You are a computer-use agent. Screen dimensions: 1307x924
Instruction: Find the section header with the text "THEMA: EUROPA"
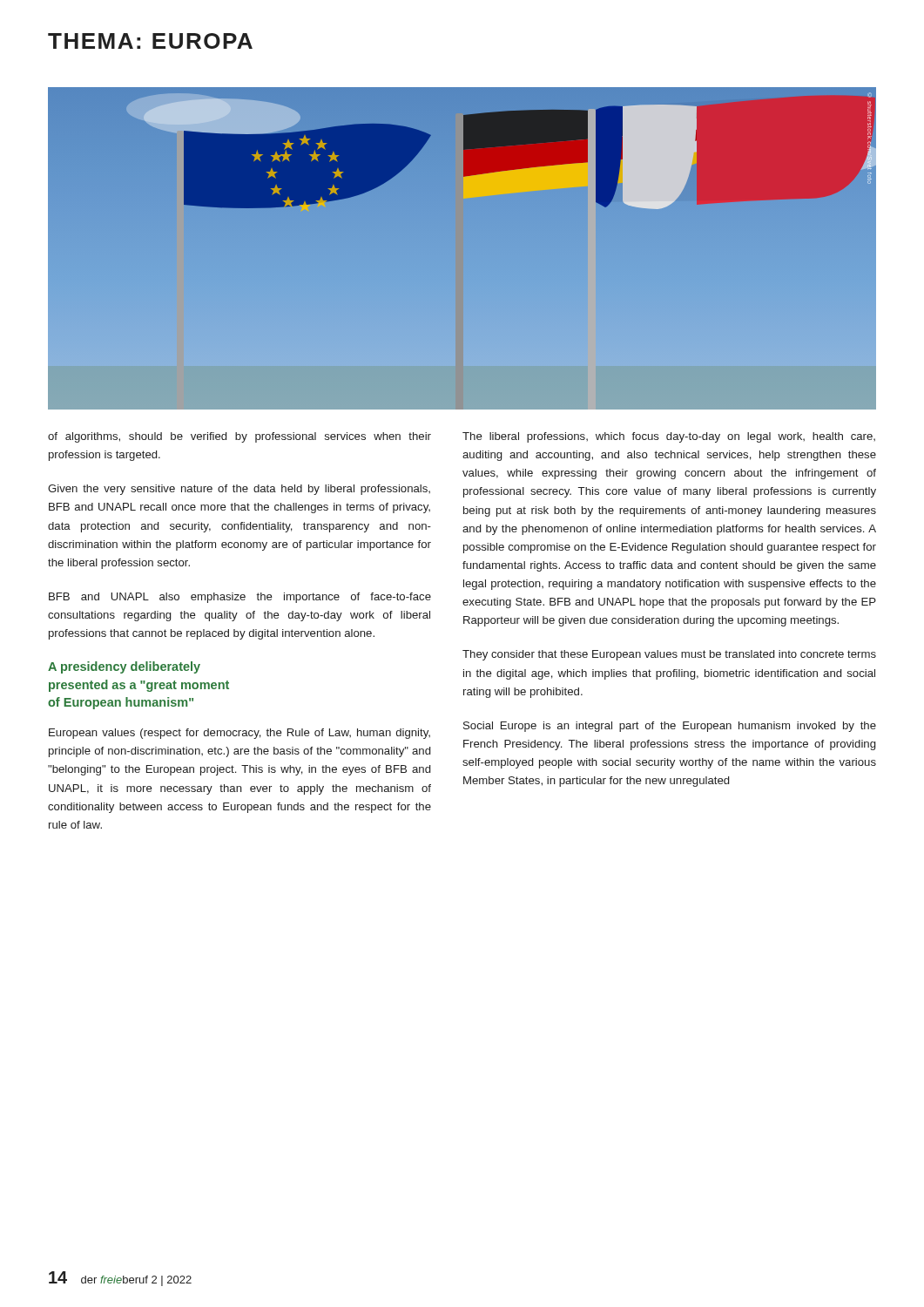tap(151, 41)
